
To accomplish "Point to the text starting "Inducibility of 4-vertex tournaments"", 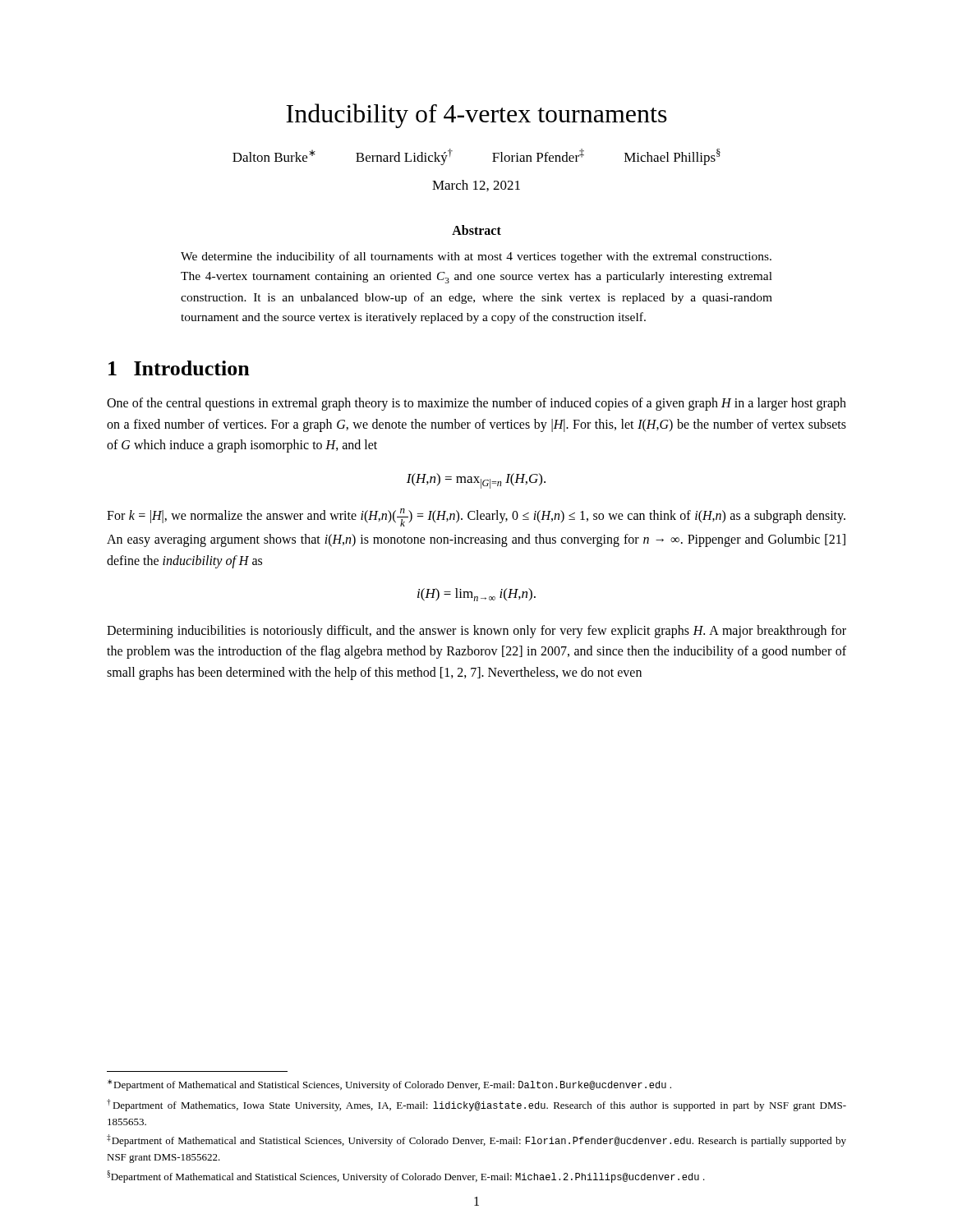I will [476, 113].
